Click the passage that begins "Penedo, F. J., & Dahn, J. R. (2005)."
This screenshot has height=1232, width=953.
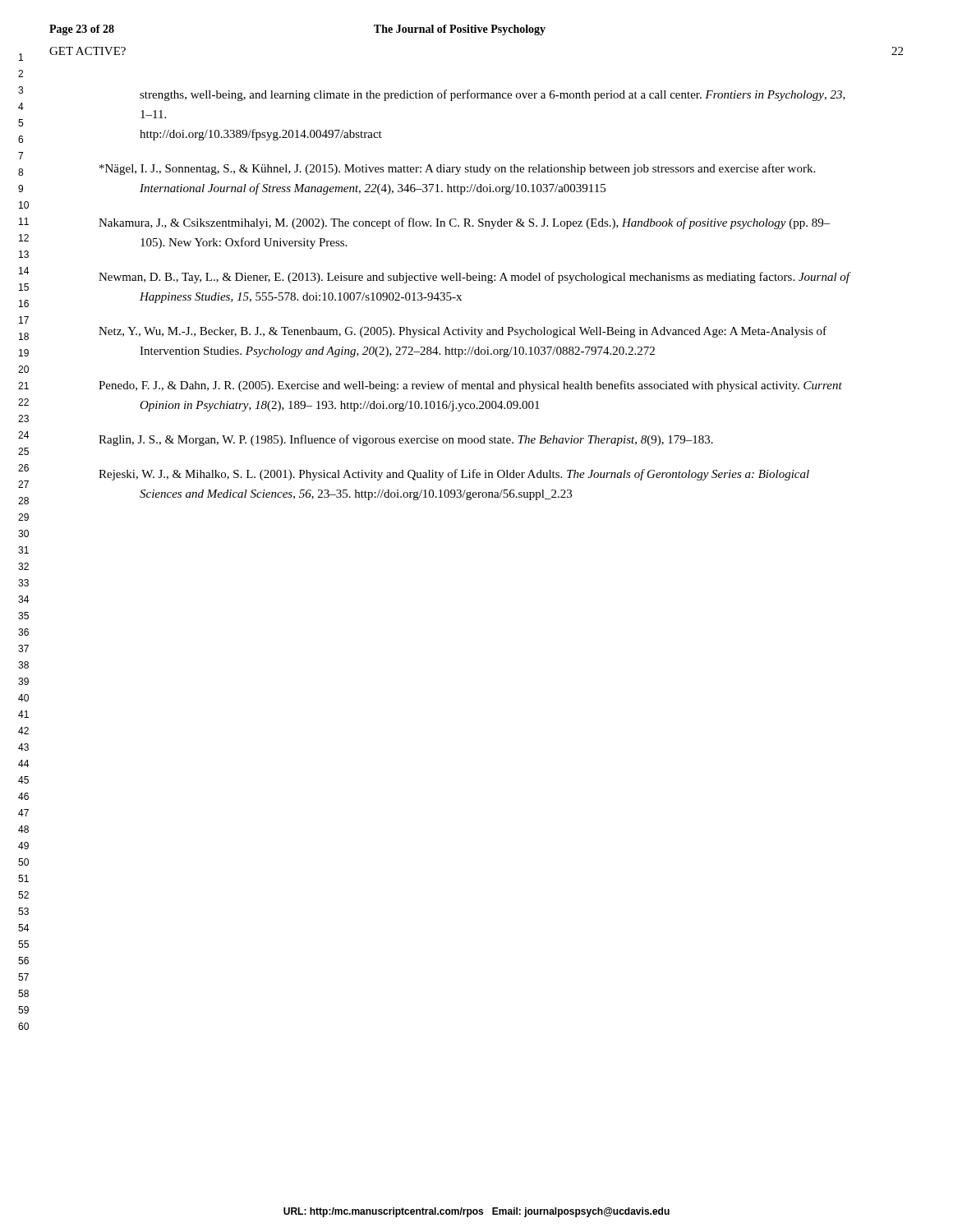pos(470,395)
